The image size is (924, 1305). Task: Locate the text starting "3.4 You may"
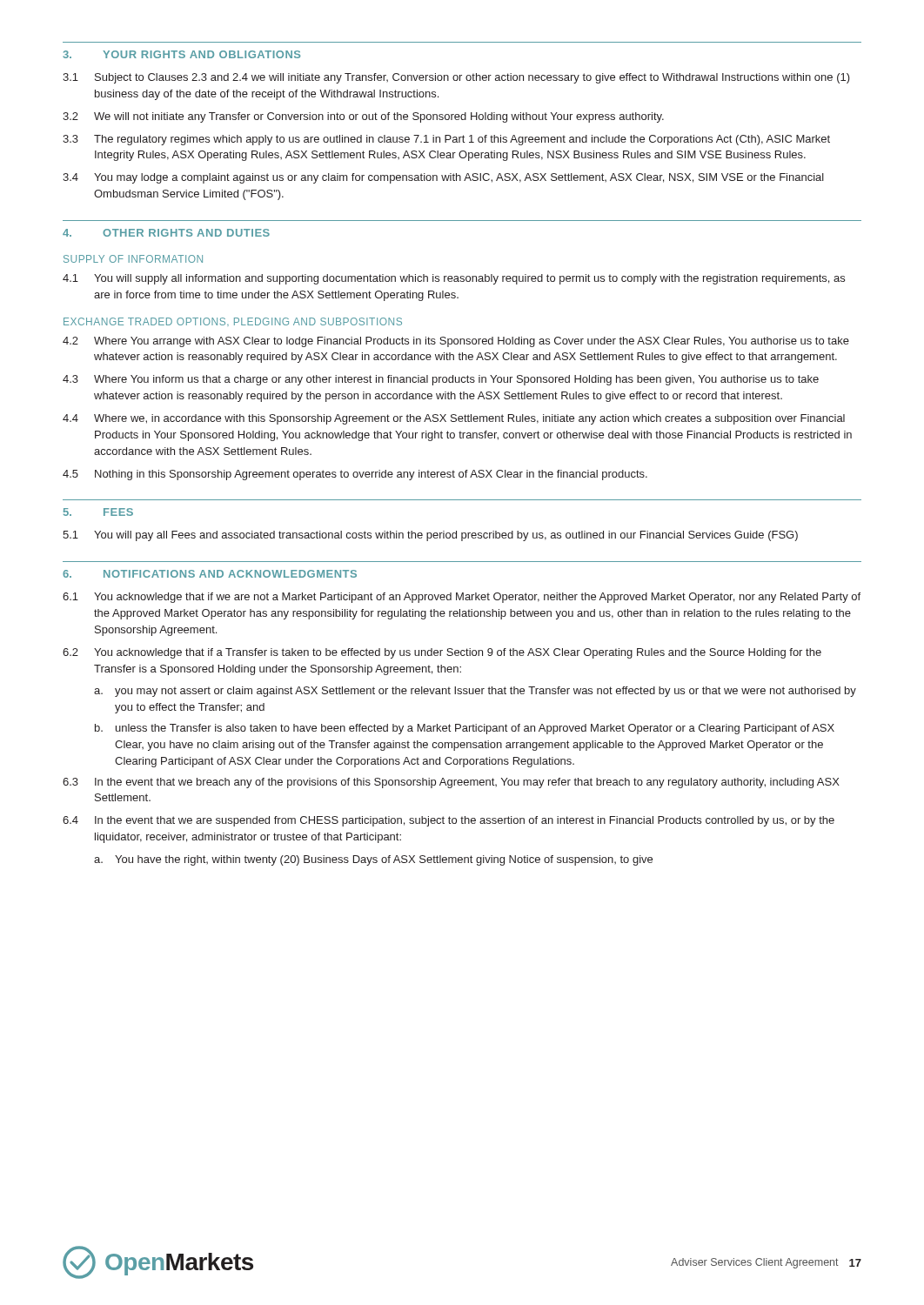pyautogui.click(x=462, y=186)
